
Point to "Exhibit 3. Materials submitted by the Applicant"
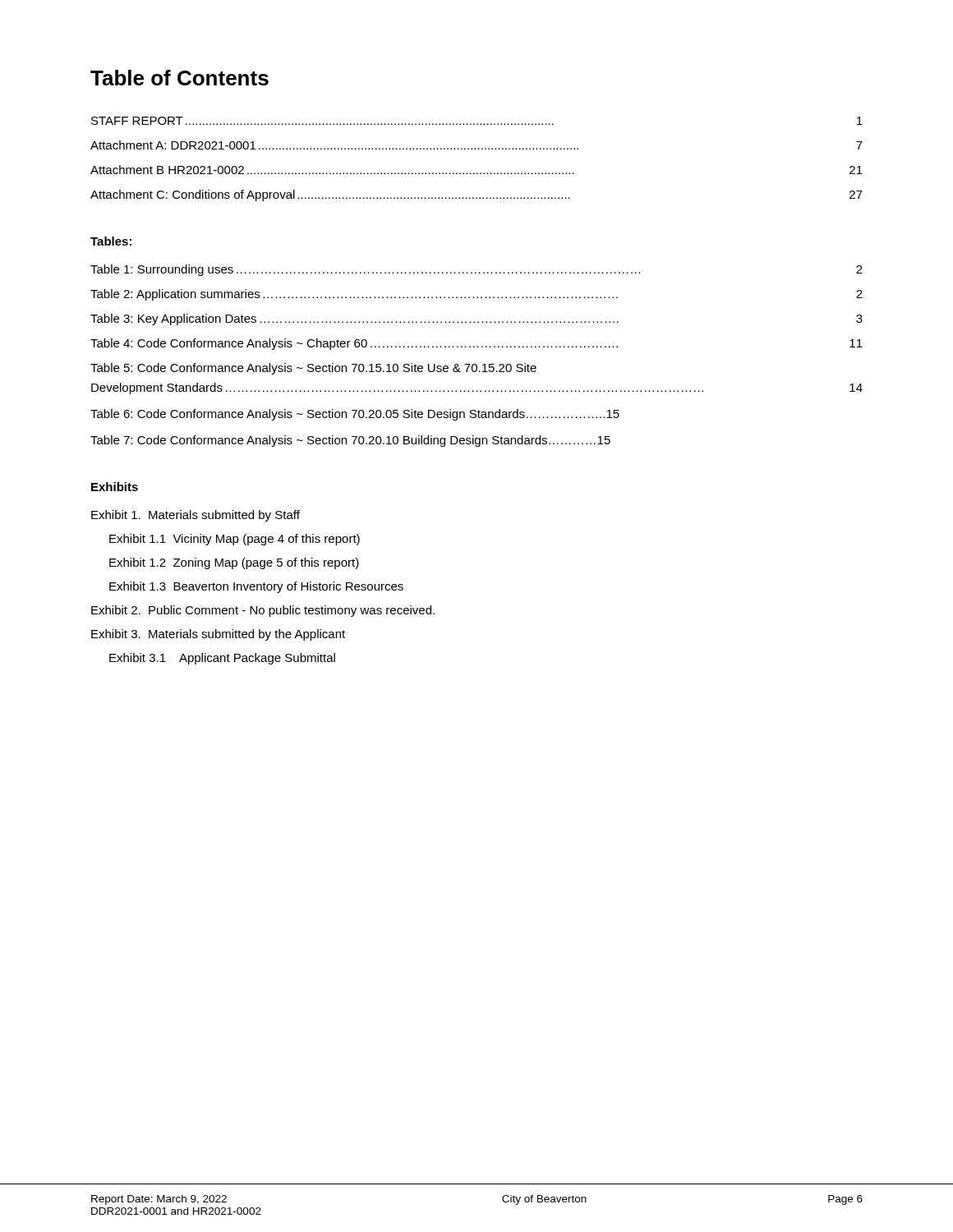point(218,634)
